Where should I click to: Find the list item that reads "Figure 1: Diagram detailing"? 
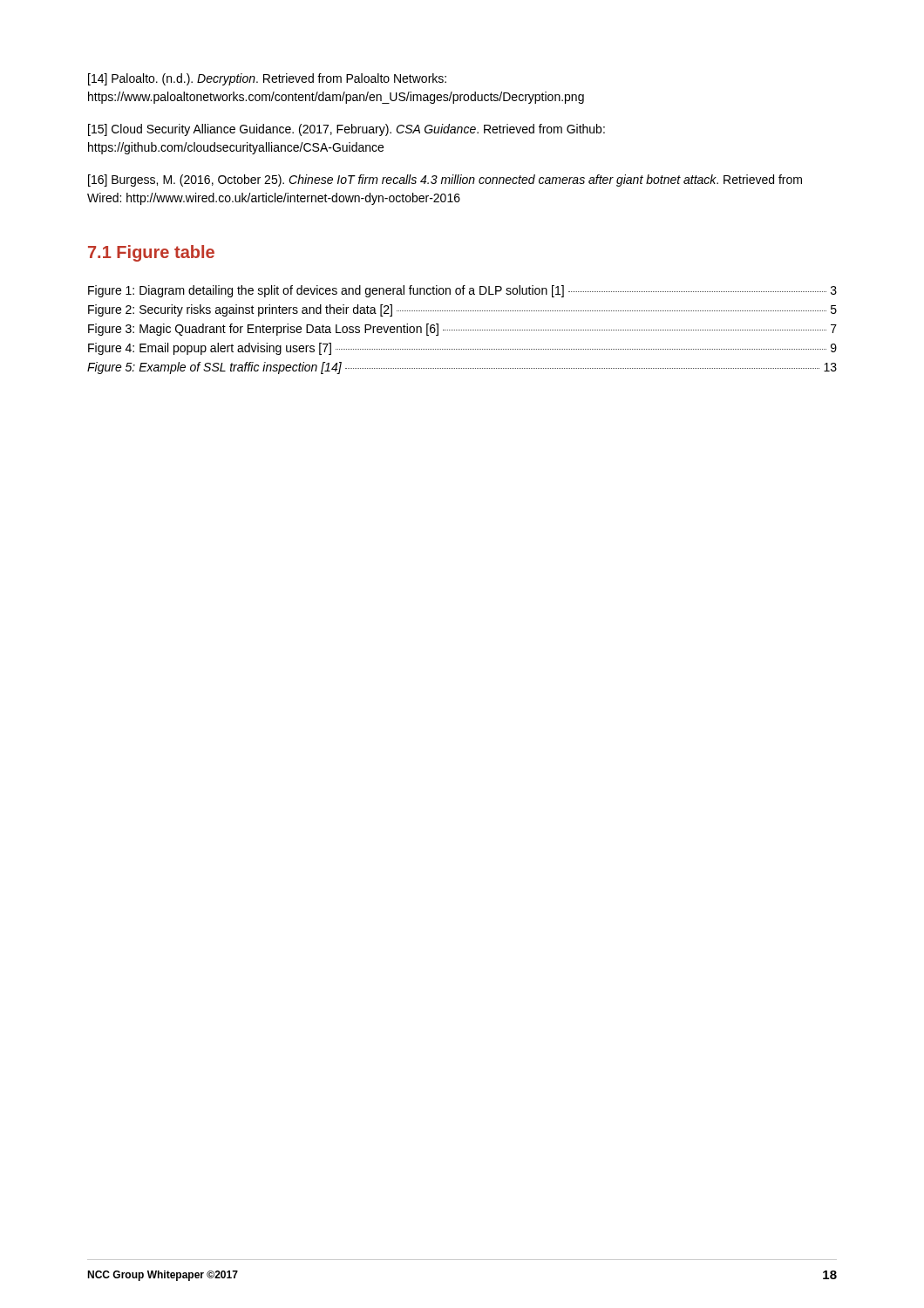pos(462,290)
